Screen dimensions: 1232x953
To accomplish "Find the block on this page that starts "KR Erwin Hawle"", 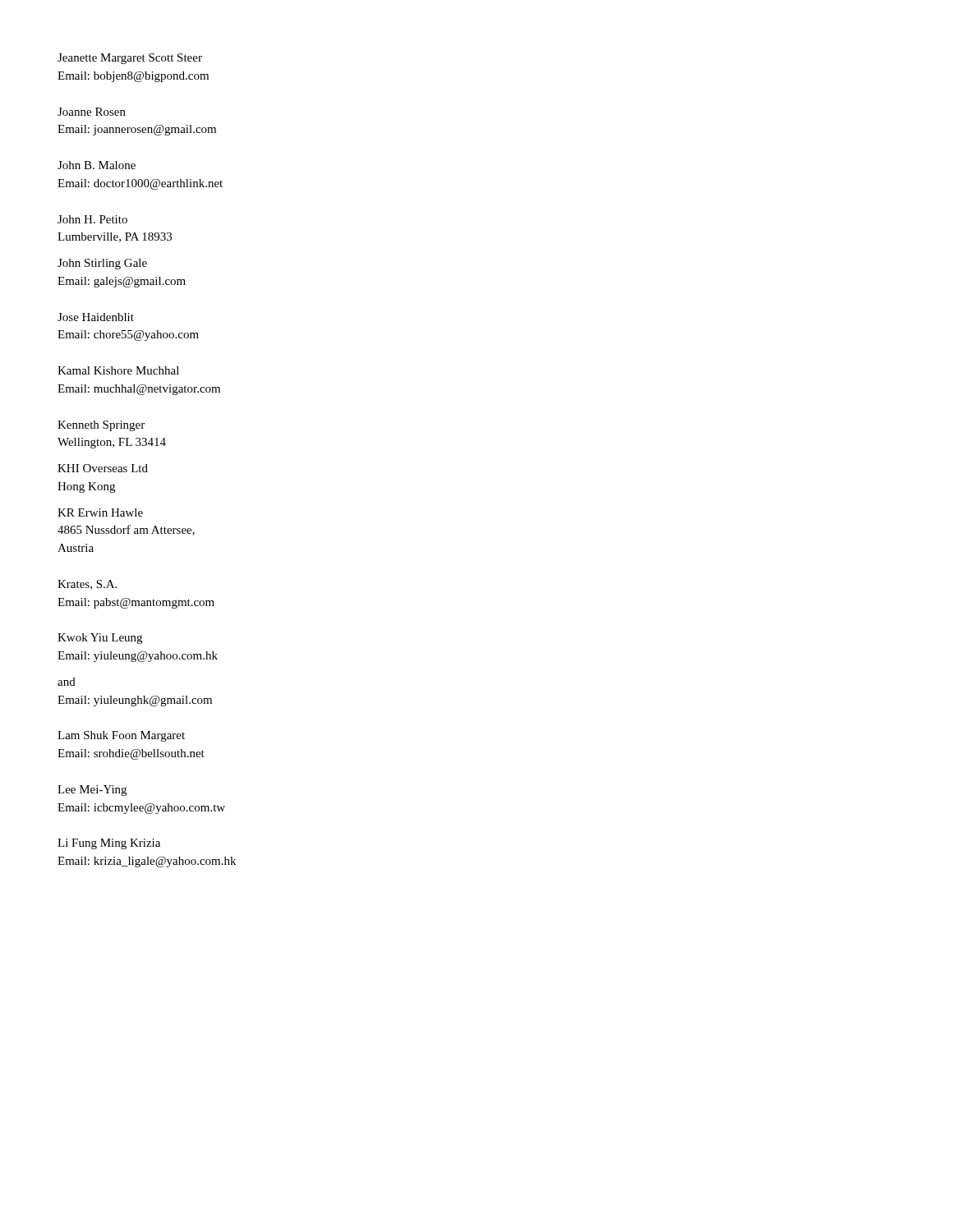I will (x=100, y=513).
